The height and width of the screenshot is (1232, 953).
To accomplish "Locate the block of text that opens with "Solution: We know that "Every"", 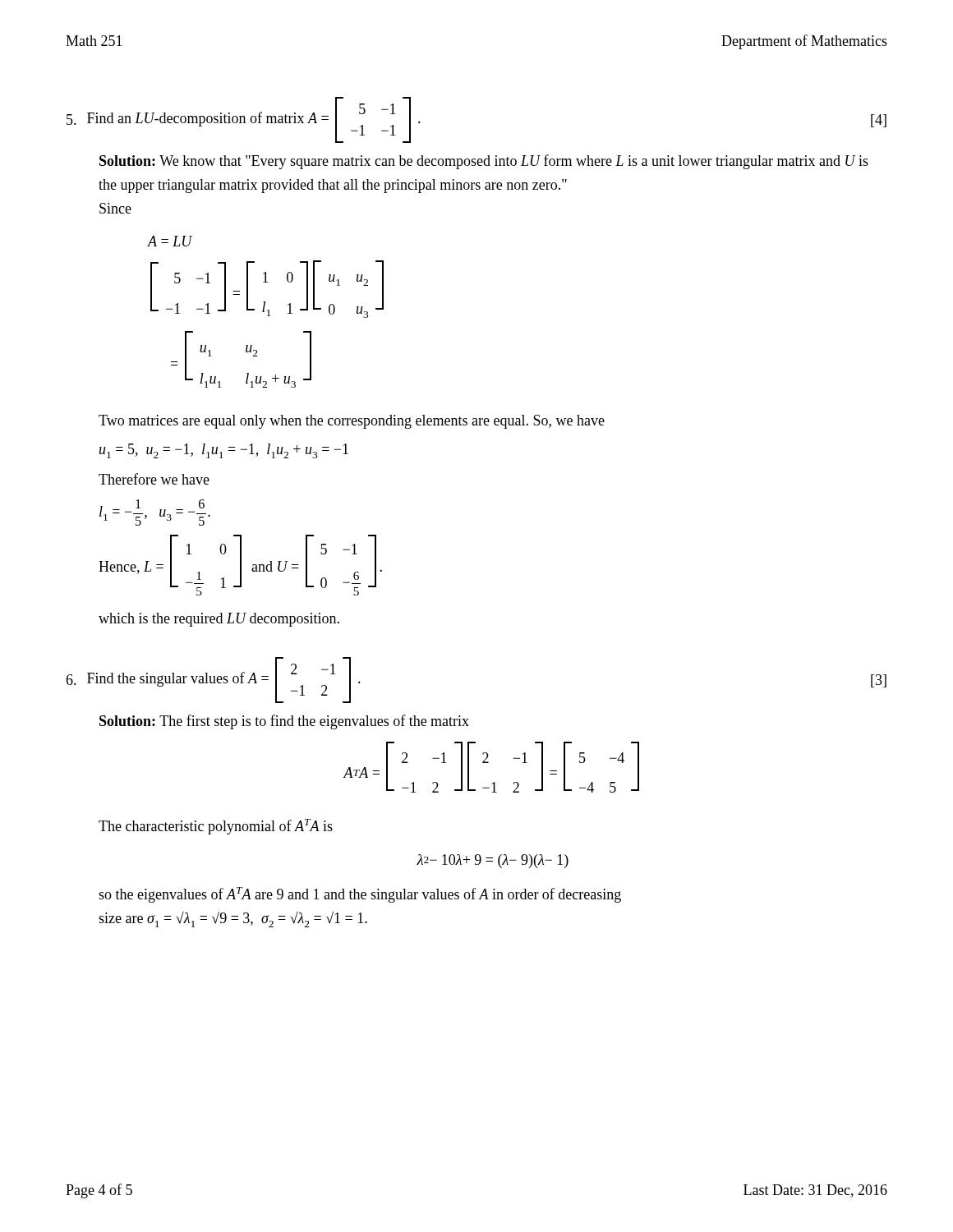I will click(484, 162).
